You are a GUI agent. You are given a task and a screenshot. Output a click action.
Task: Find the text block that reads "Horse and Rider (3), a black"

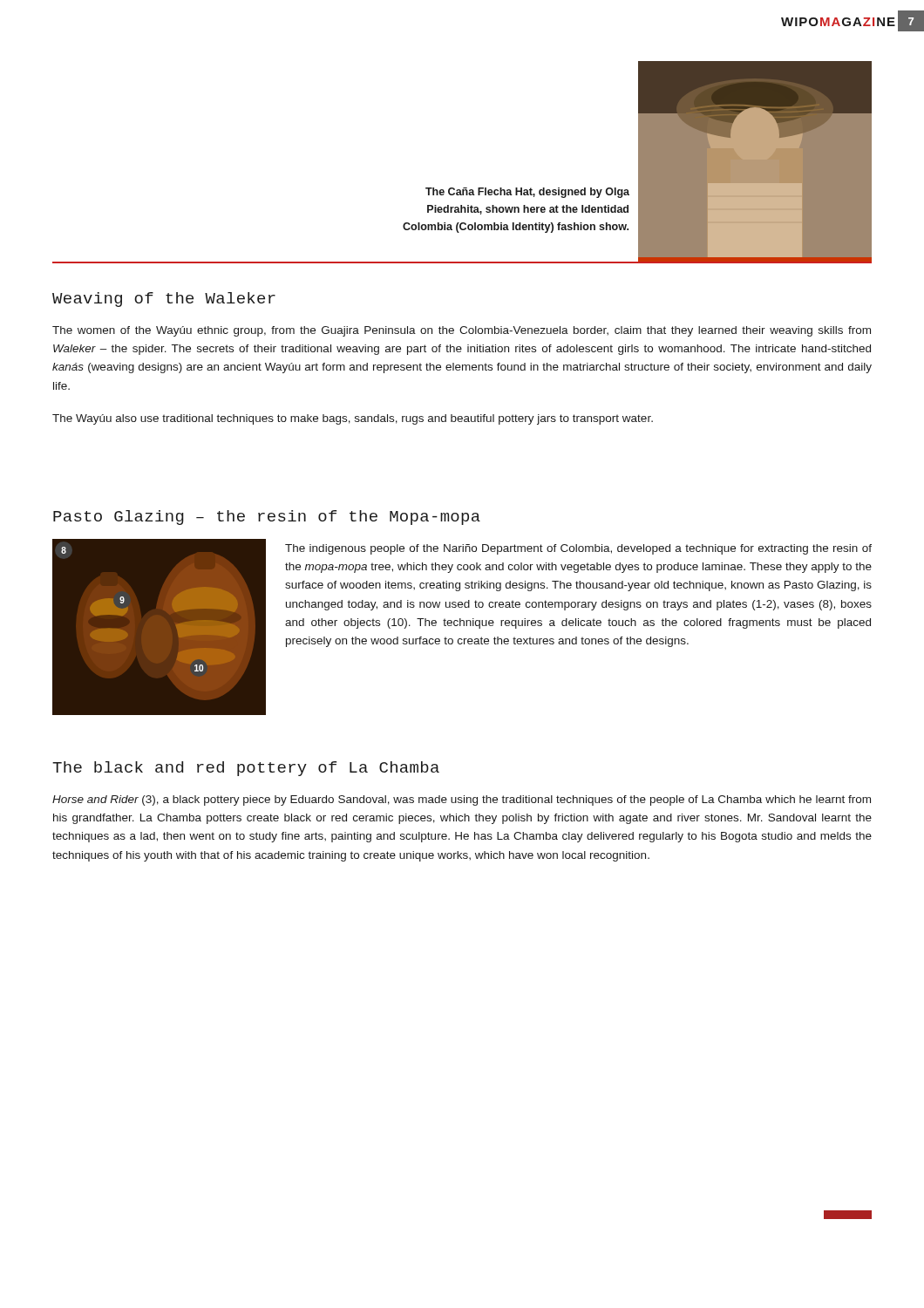462,827
